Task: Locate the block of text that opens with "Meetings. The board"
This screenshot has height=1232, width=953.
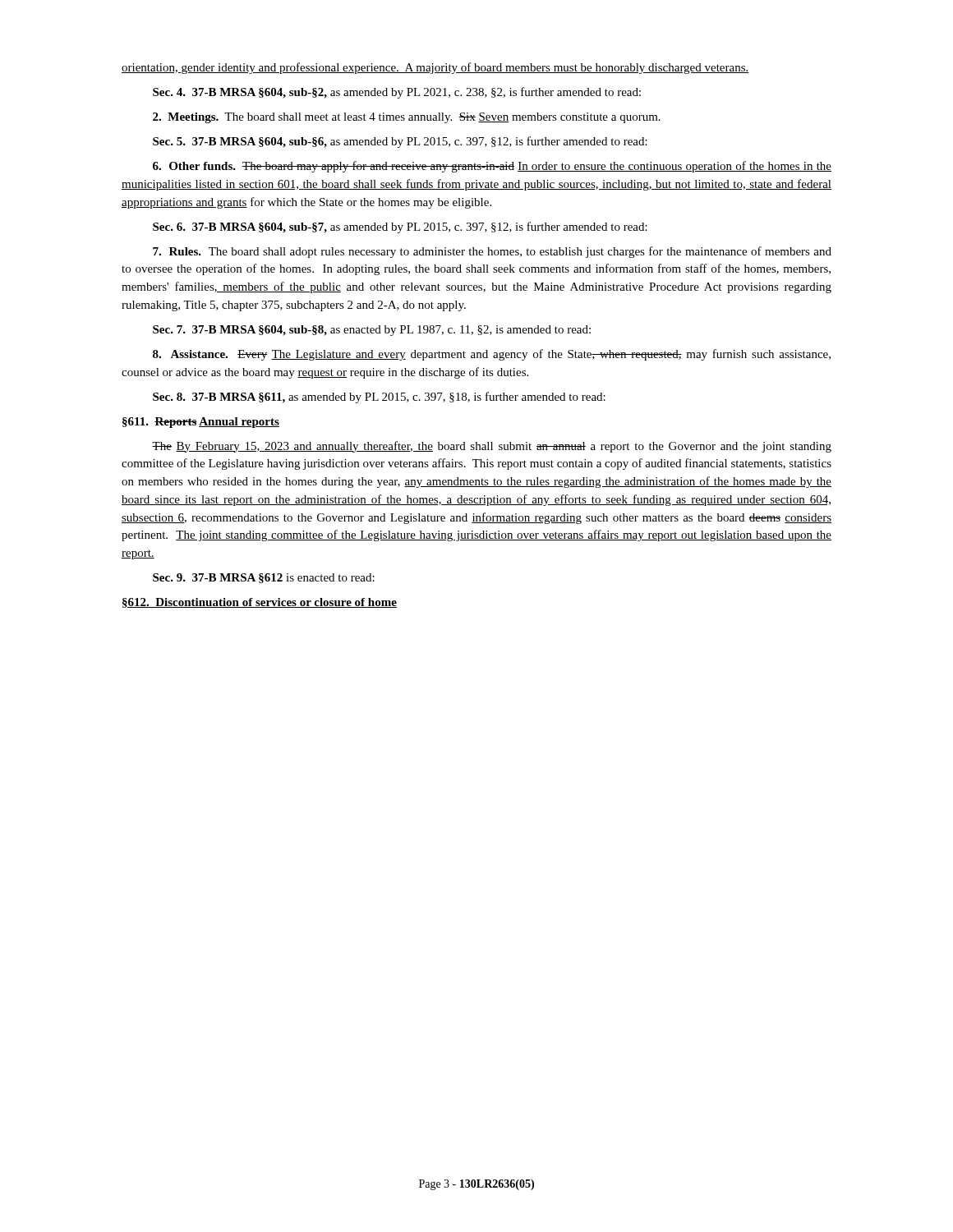Action: pyautogui.click(x=407, y=117)
